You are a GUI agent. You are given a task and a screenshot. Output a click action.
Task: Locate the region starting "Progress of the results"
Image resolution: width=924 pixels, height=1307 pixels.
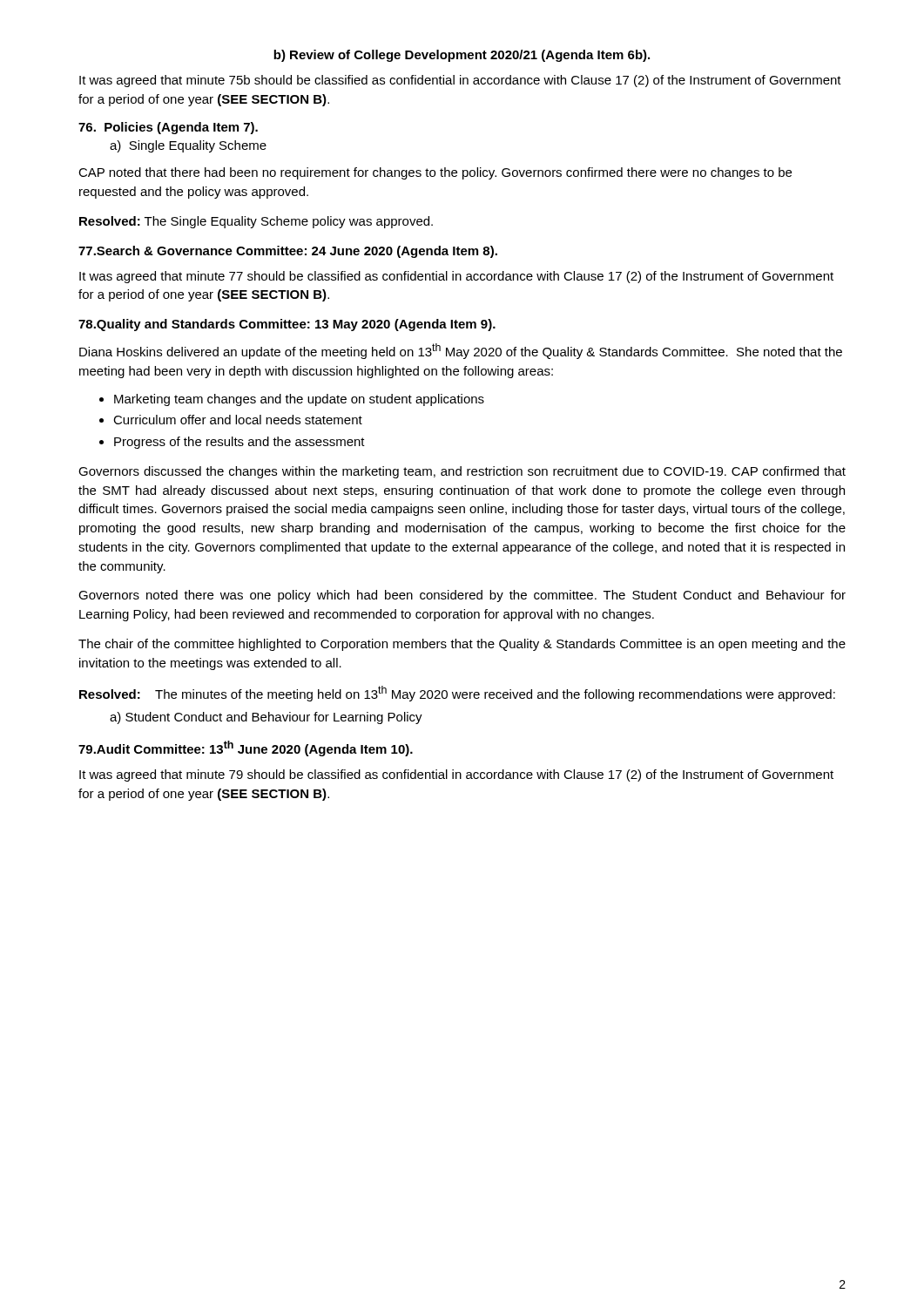click(239, 441)
